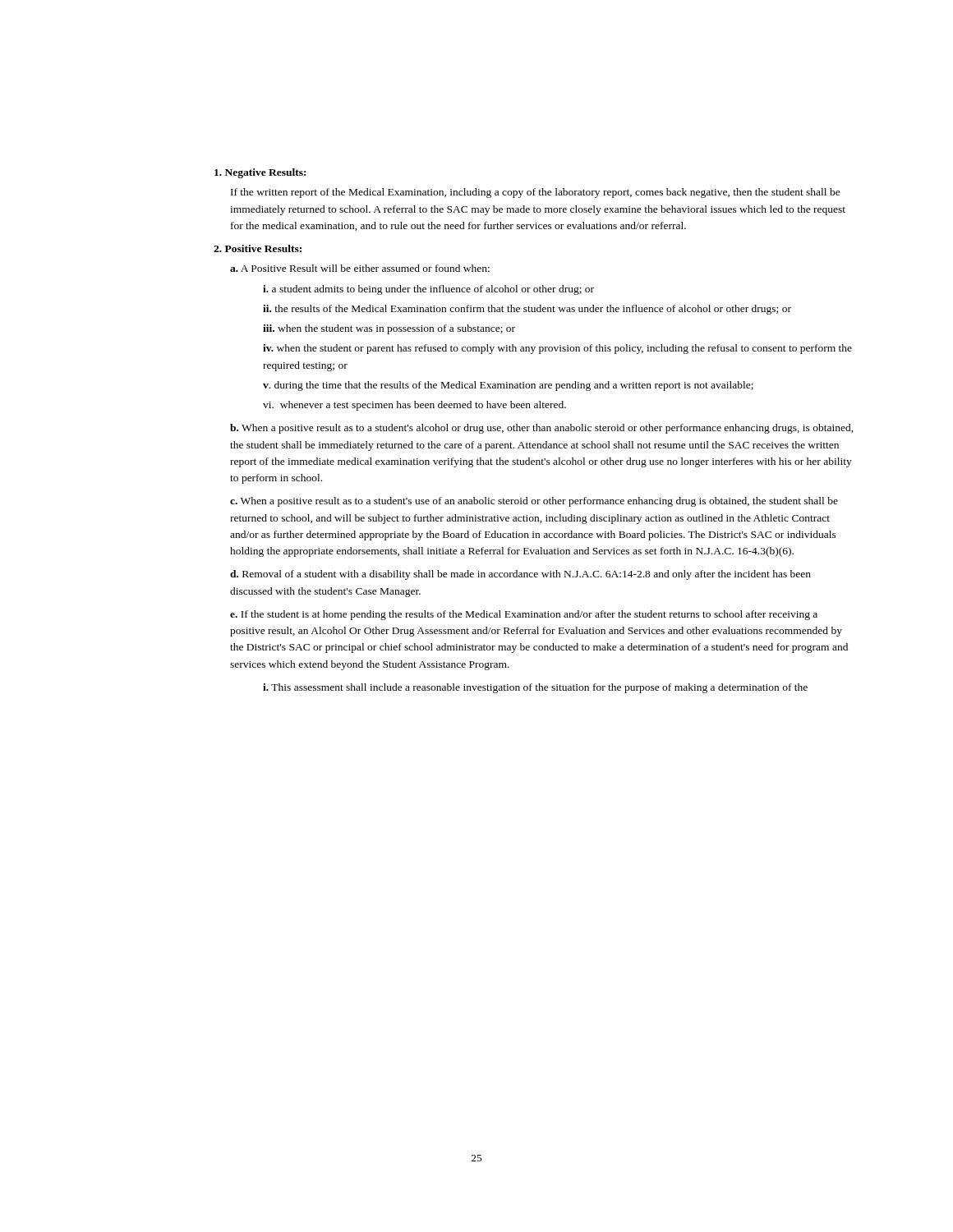The image size is (953, 1232).
Task: Find the block starting "2. Positive Results:"
Action: tap(258, 248)
